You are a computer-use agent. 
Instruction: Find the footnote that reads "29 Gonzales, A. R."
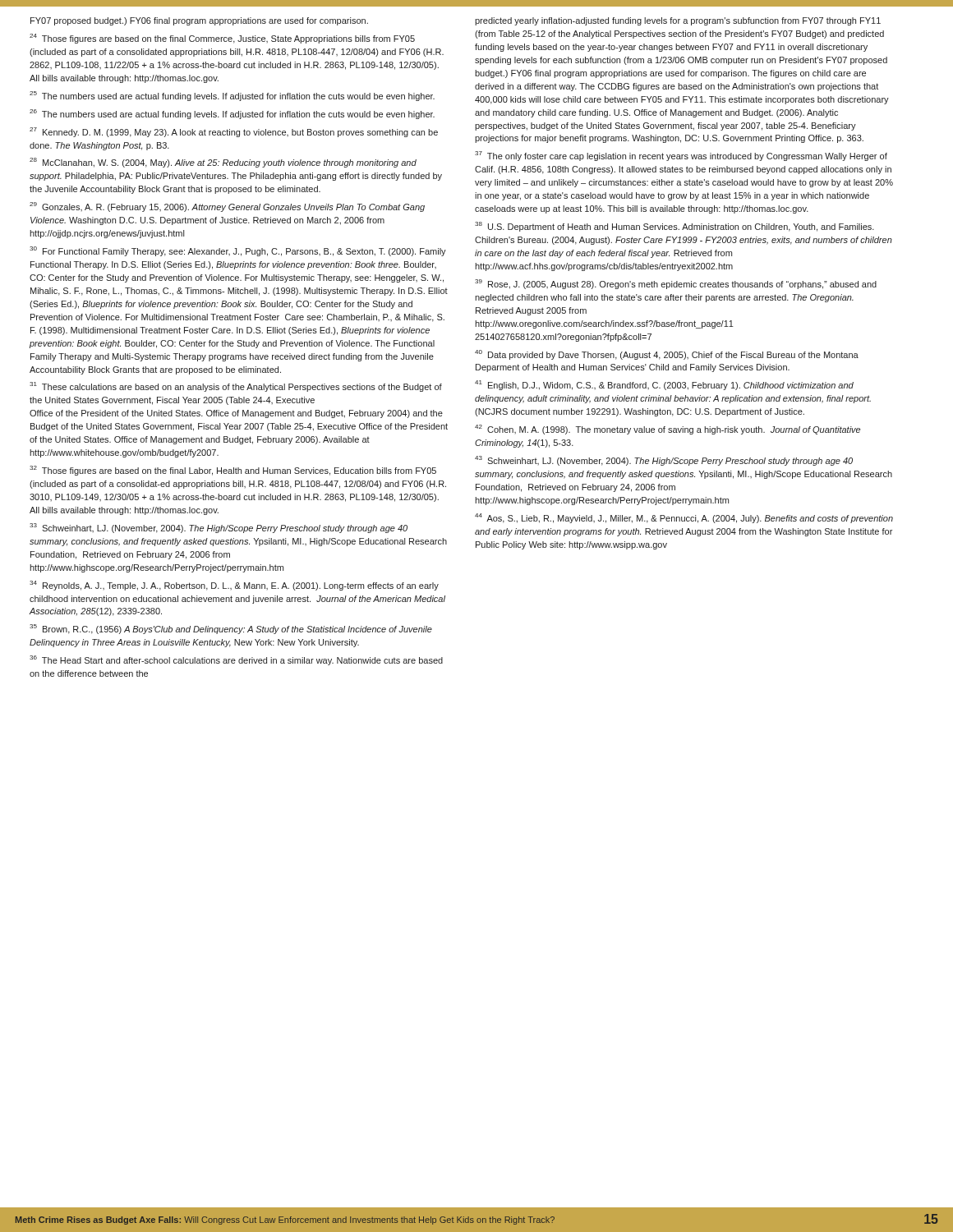227,220
